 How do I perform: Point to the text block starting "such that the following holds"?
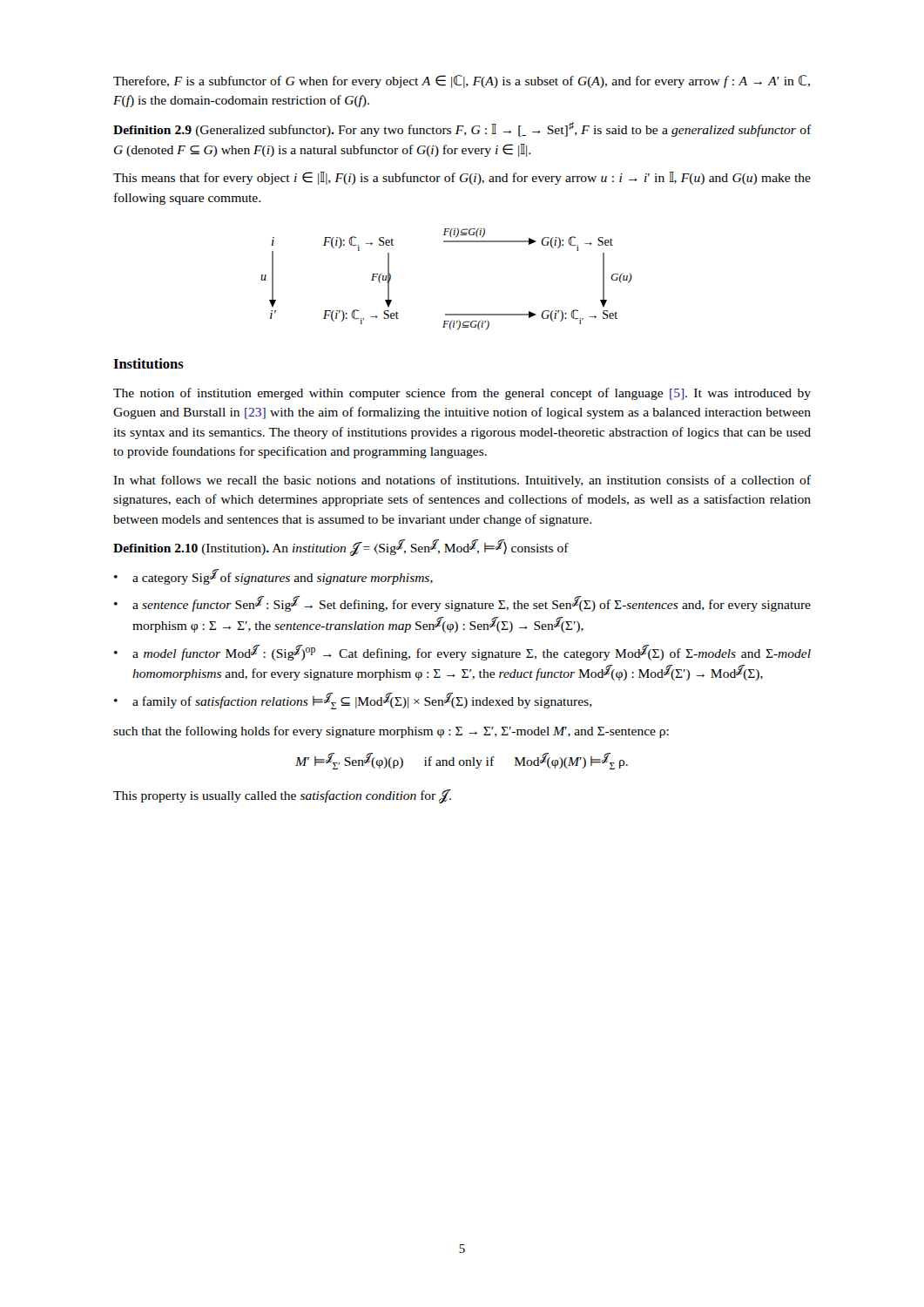(x=462, y=731)
